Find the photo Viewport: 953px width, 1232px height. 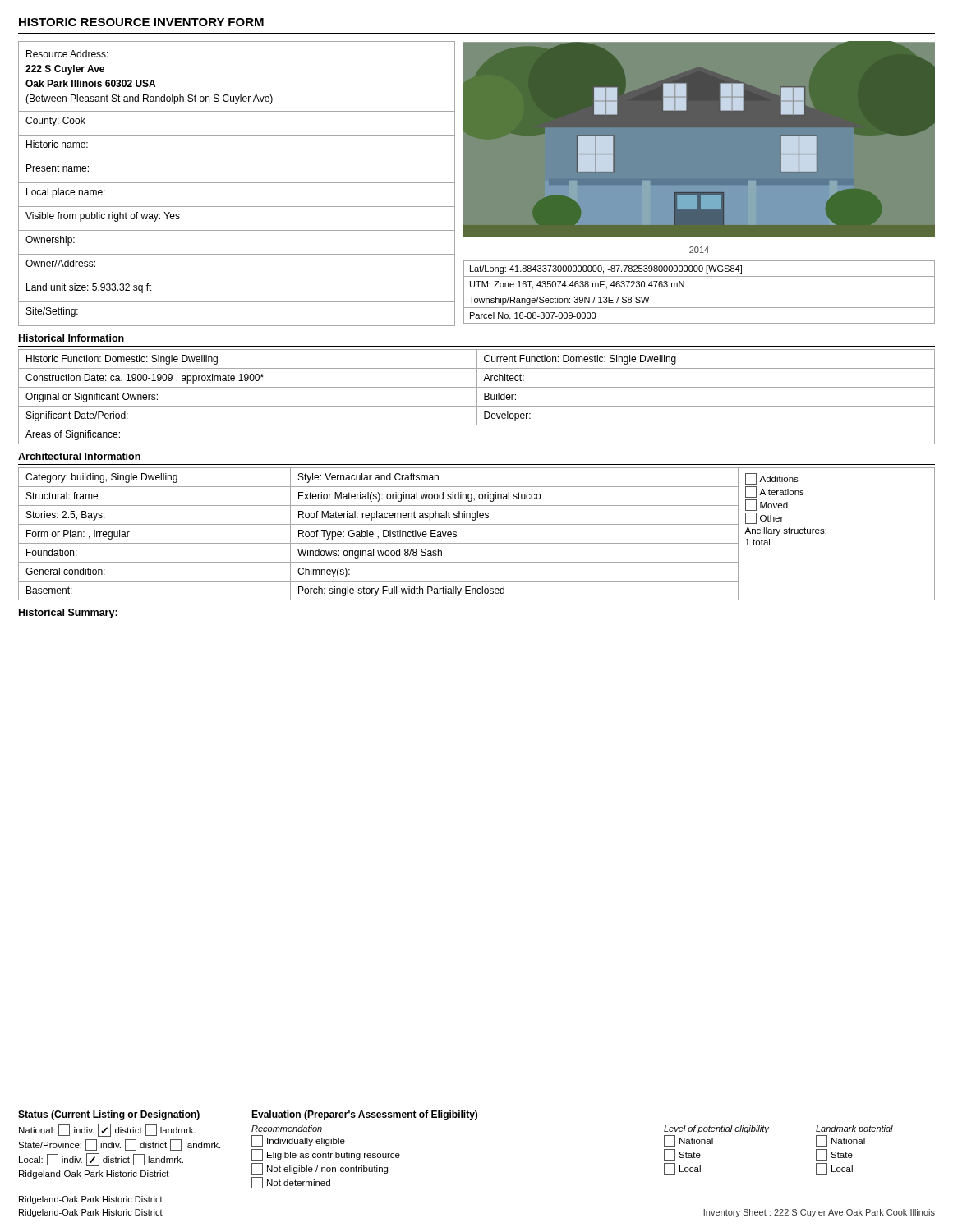[x=699, y=141]
